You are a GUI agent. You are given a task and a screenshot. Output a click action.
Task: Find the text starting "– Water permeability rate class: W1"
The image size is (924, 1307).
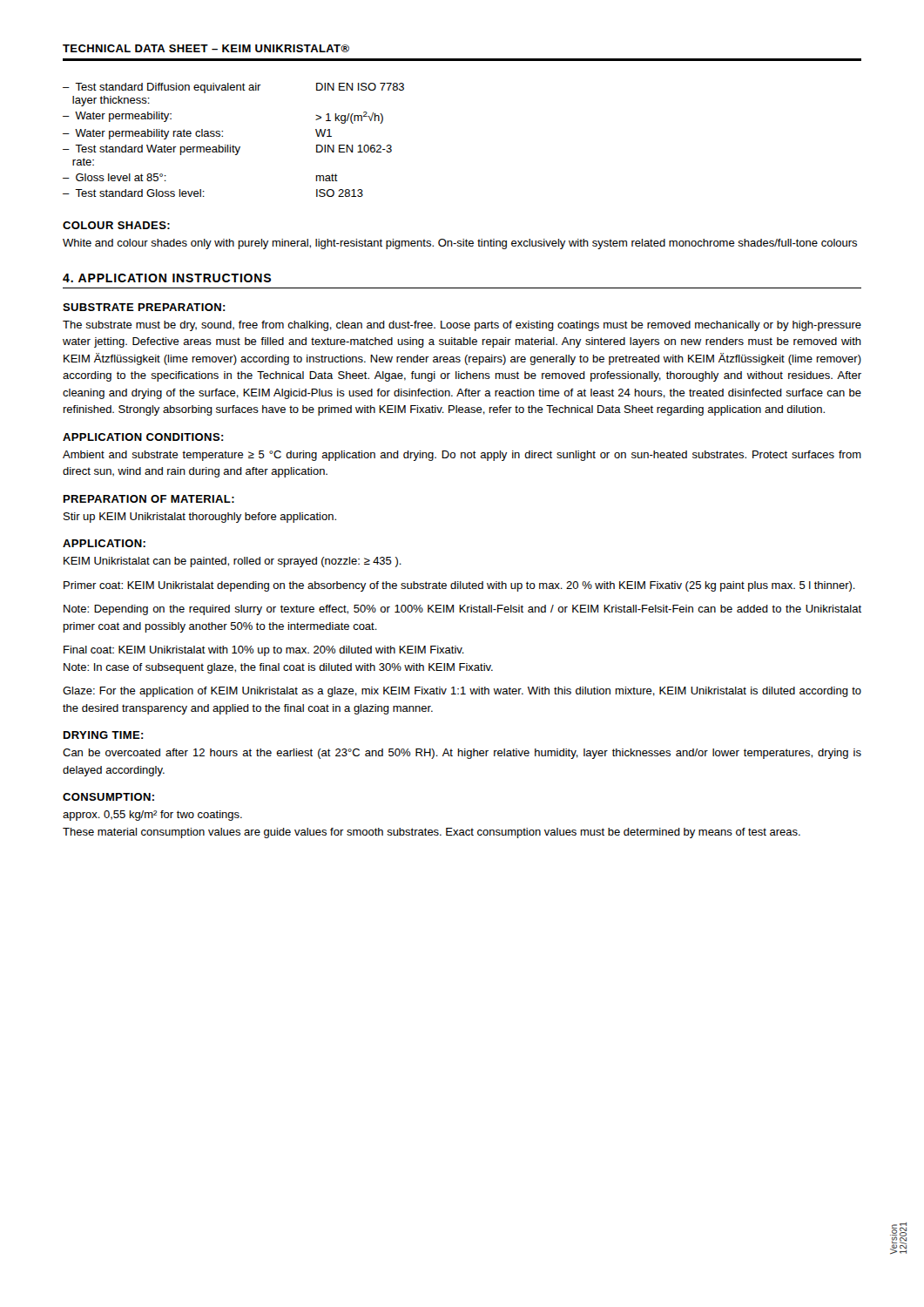pyautogui.click(x=198, y=133)
